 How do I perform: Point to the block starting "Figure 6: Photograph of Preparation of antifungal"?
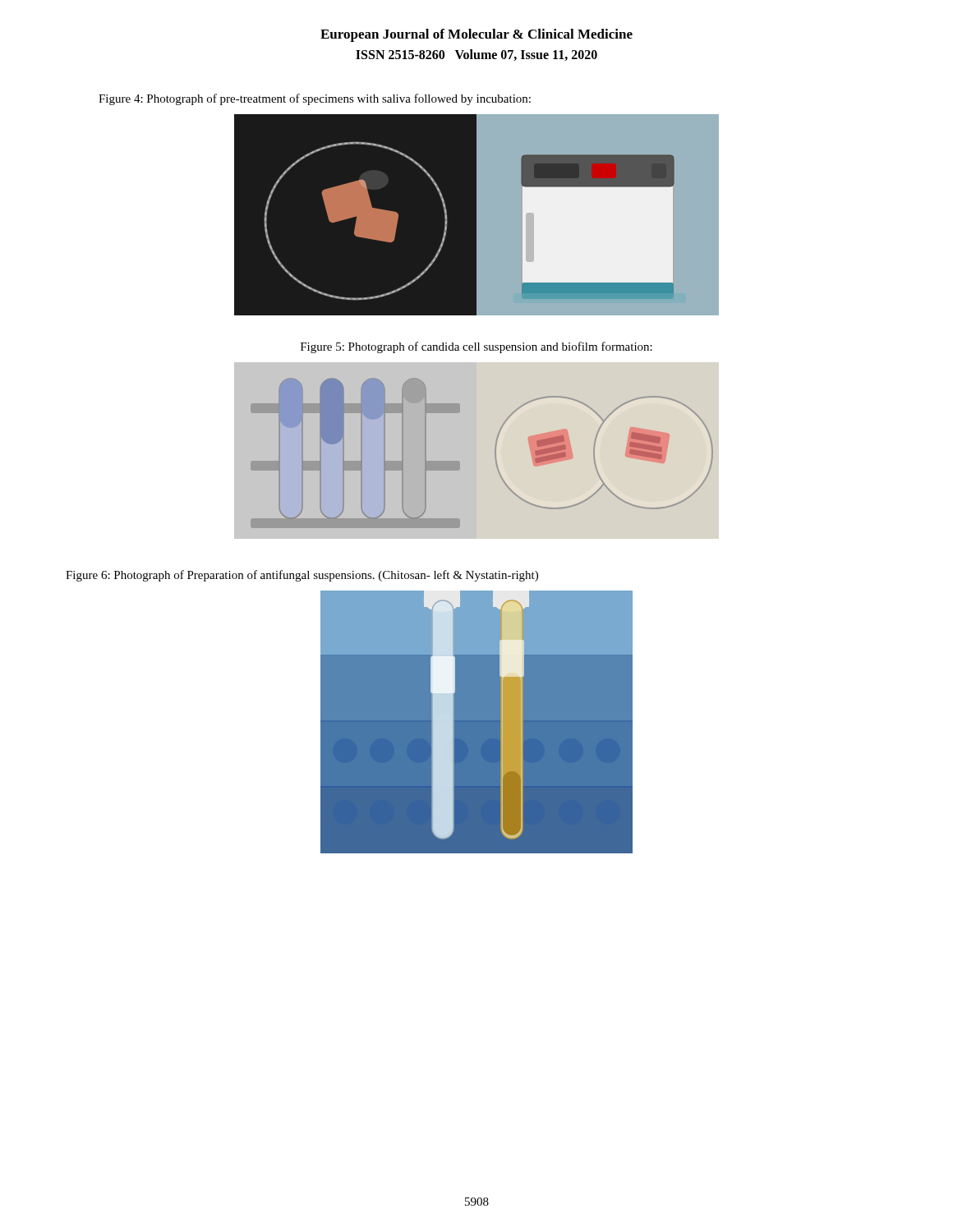tap(302, 575)
